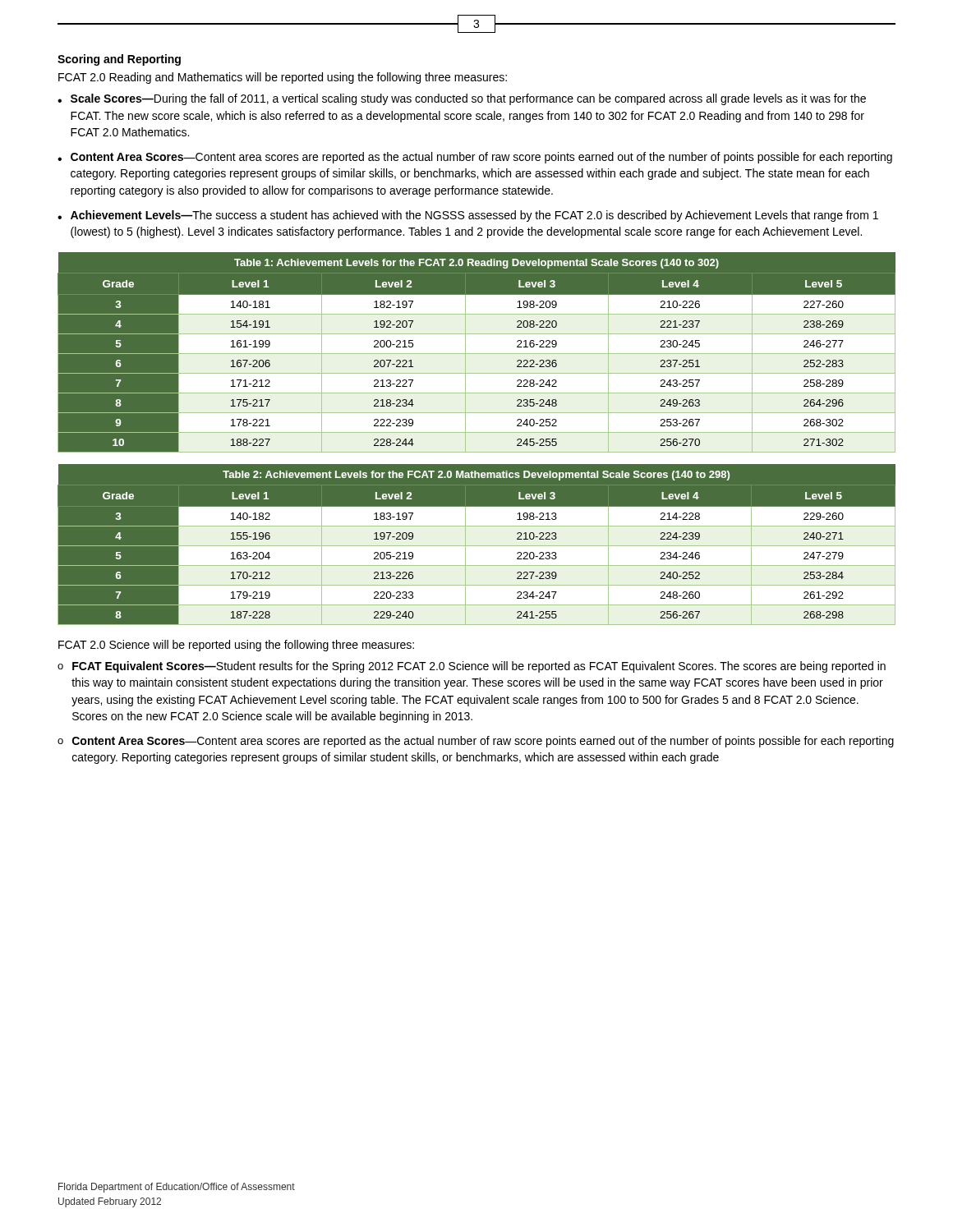Select the table that reads "Table 2: Achievement"

(x=476, y=544)
